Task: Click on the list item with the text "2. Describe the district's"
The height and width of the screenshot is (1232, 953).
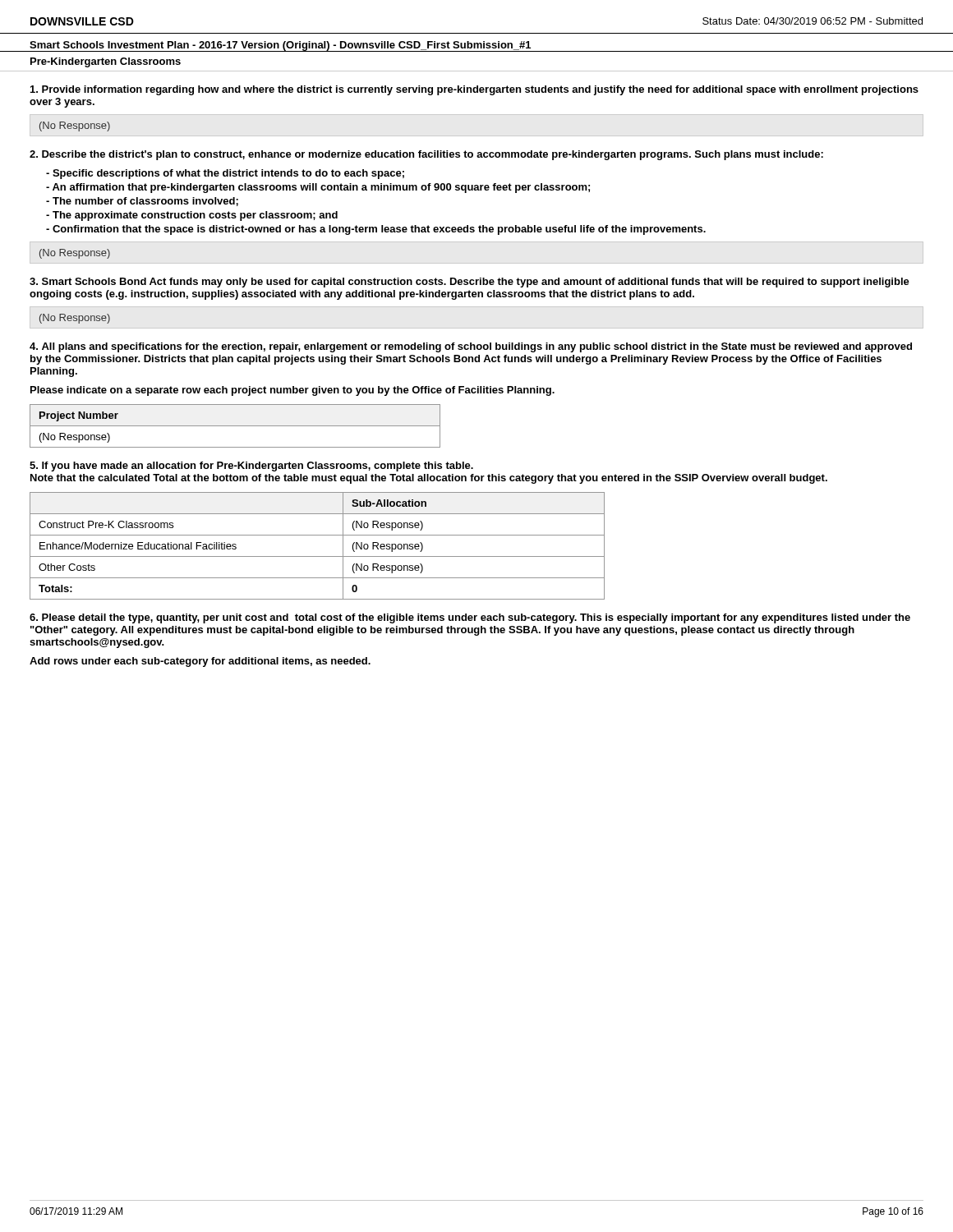Action: click(x=476, y=191)
